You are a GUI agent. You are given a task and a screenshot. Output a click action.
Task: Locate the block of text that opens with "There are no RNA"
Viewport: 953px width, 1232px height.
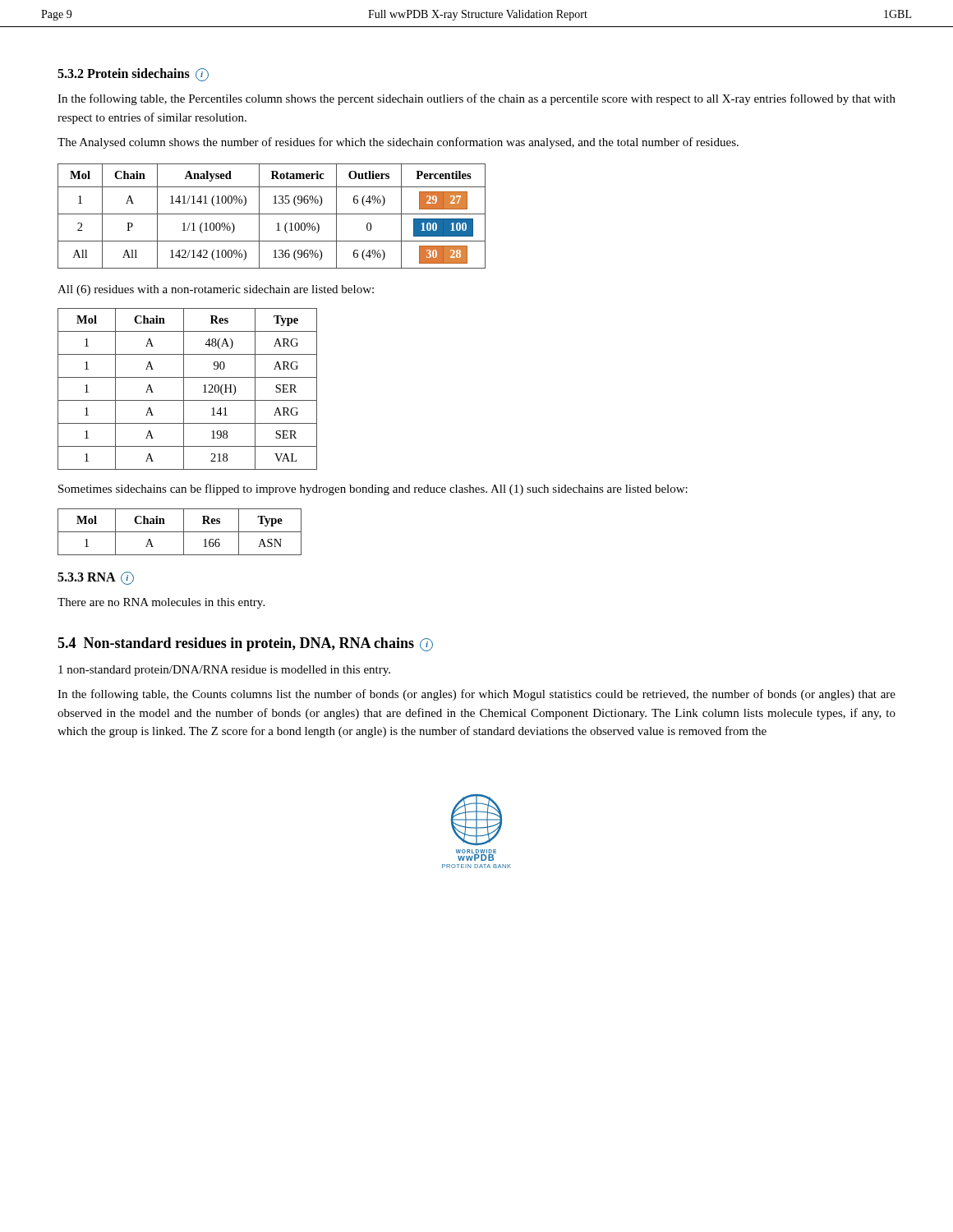[x=161, y=603]
